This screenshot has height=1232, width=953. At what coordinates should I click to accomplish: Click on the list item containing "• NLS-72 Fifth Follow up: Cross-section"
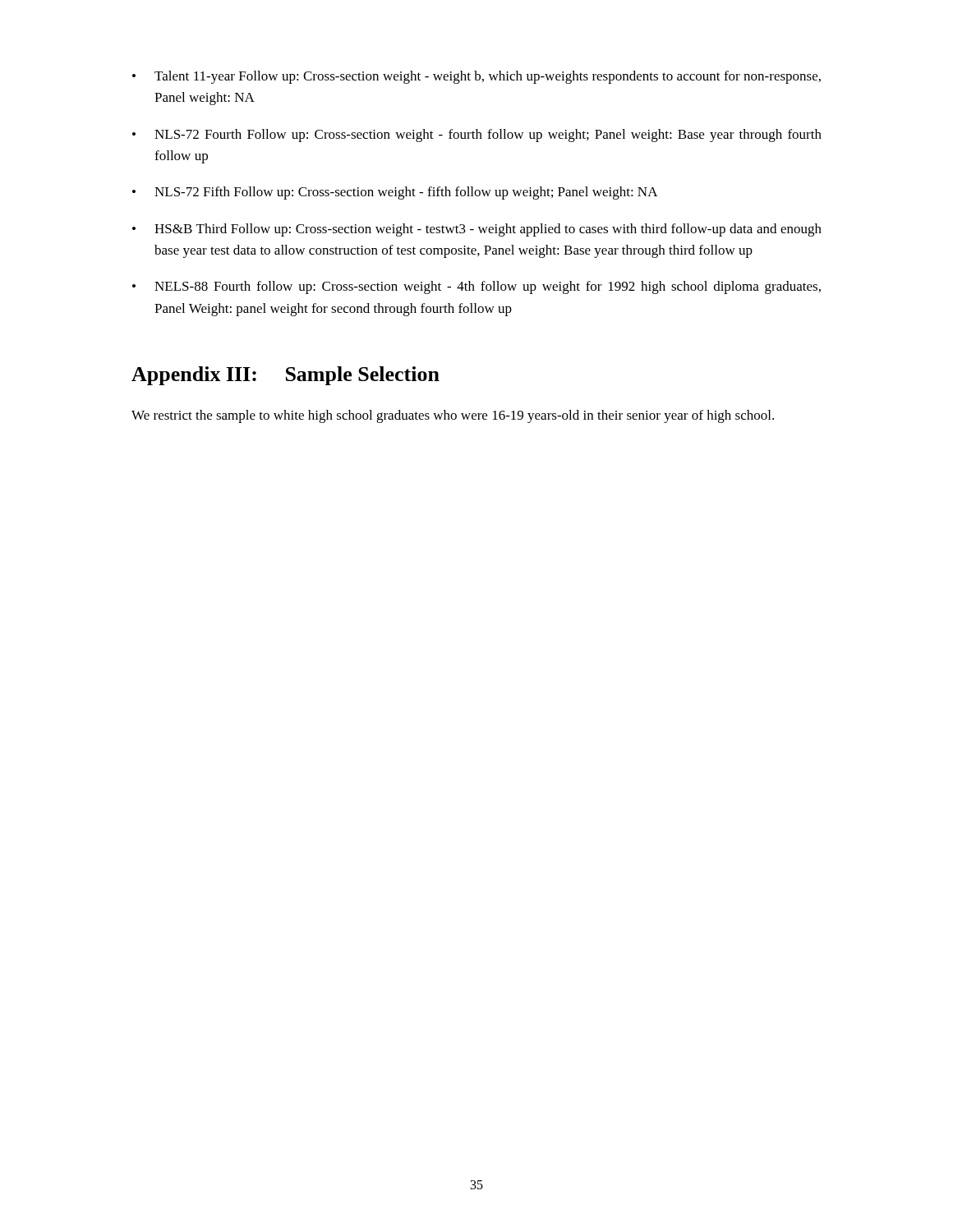point(476,193)
